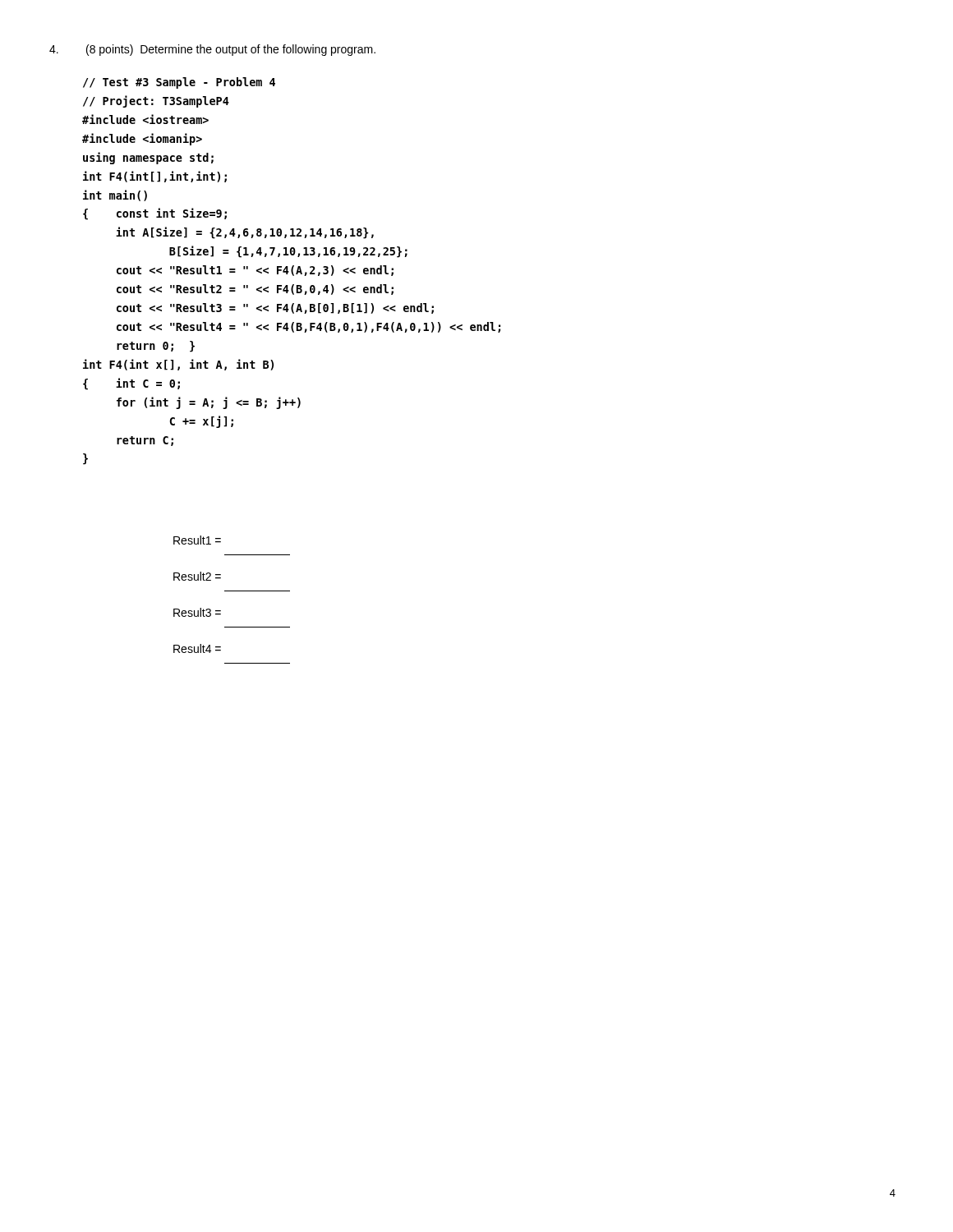Locate the block of text that opens with "4. (8 points) Determine"
Image resolution: width=953 pixels, height=1232 pixels.
click(213, 49)
